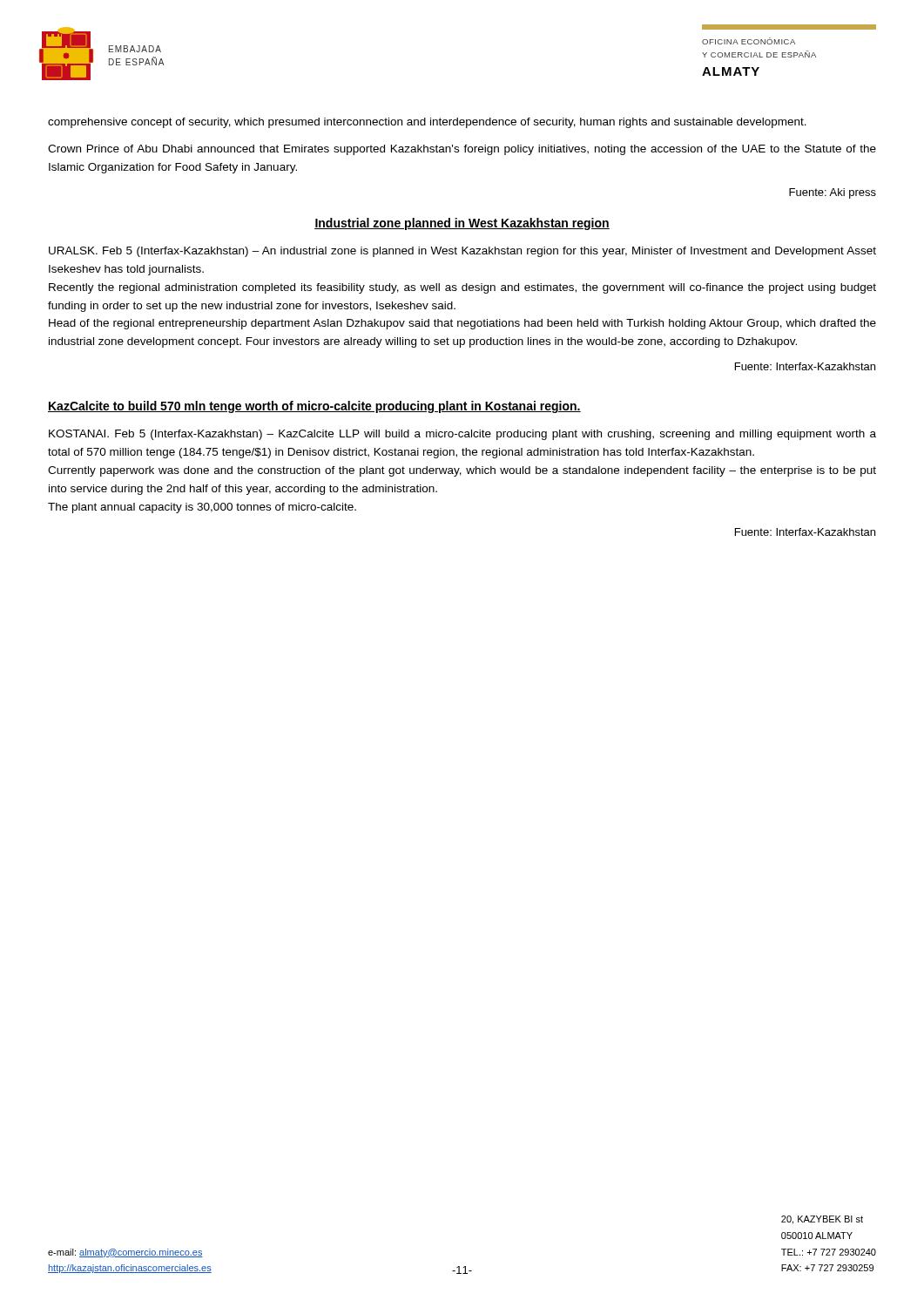
Task: Find the text block that says "URALSK. Feb 5 (Interfax-Kazakhstan) – An"
Action: [462, 296]
